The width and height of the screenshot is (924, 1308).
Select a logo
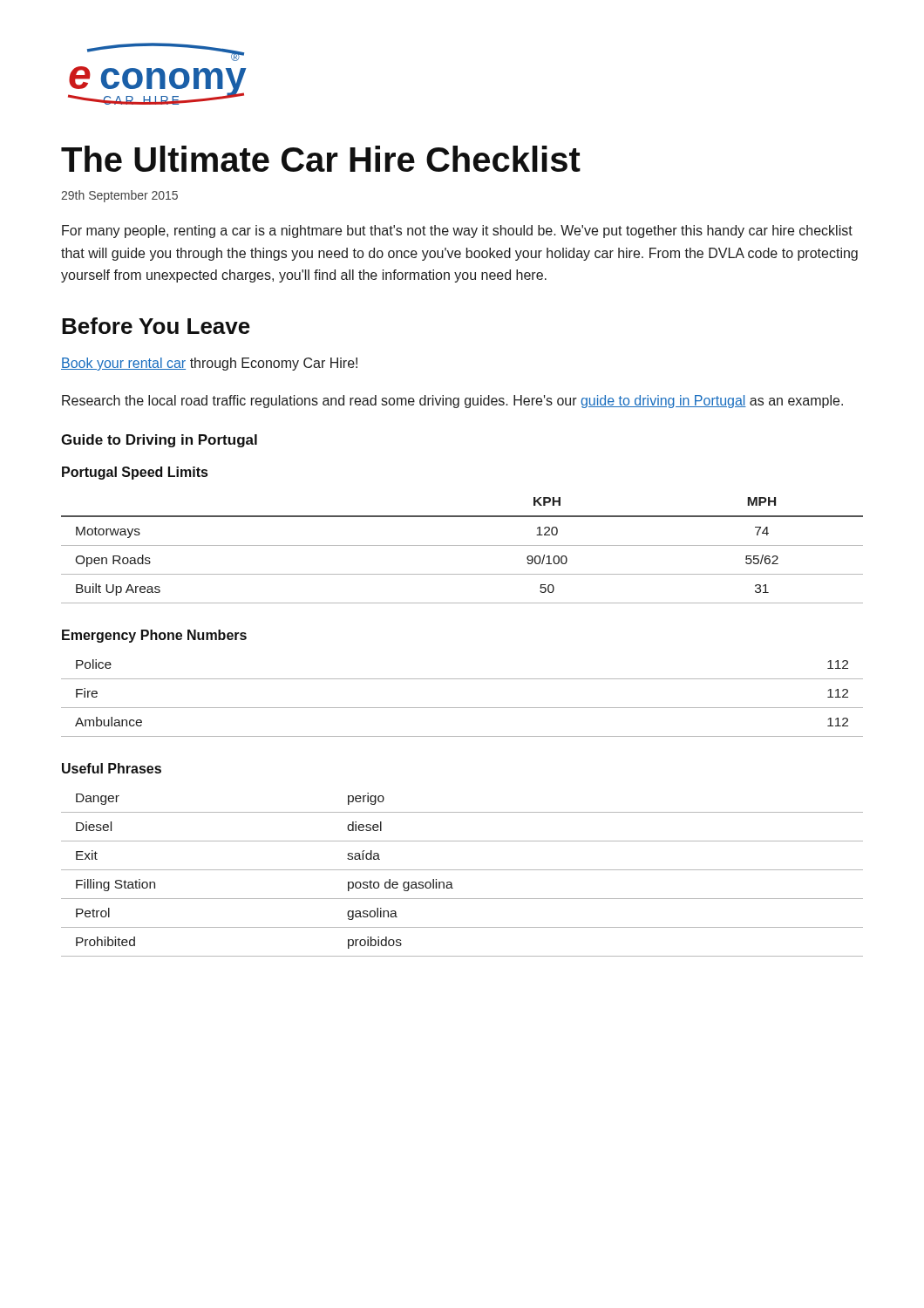click(x=157, y=74)
